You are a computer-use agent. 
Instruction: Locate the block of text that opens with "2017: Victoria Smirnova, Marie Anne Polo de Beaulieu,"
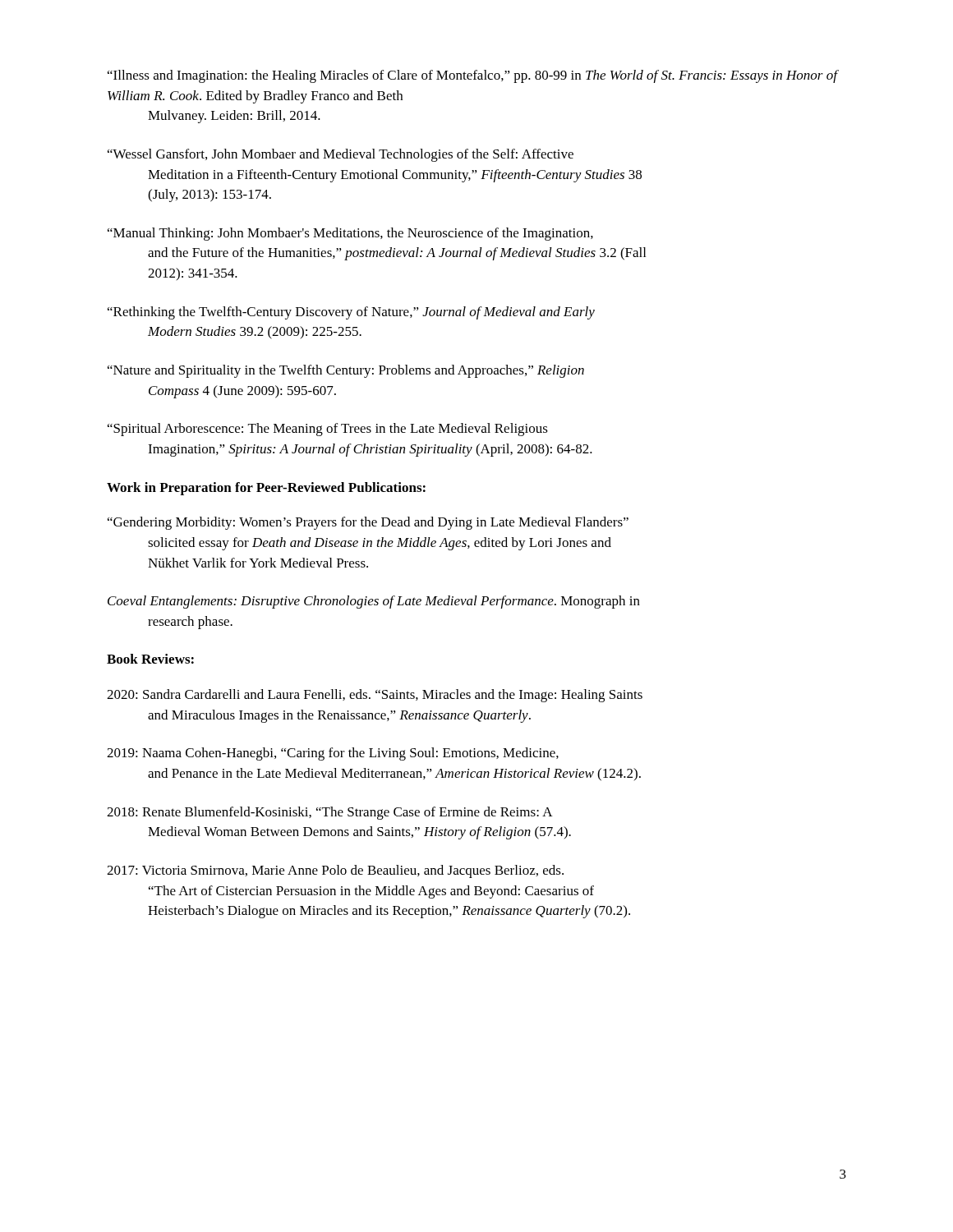(x=476, y=891)
